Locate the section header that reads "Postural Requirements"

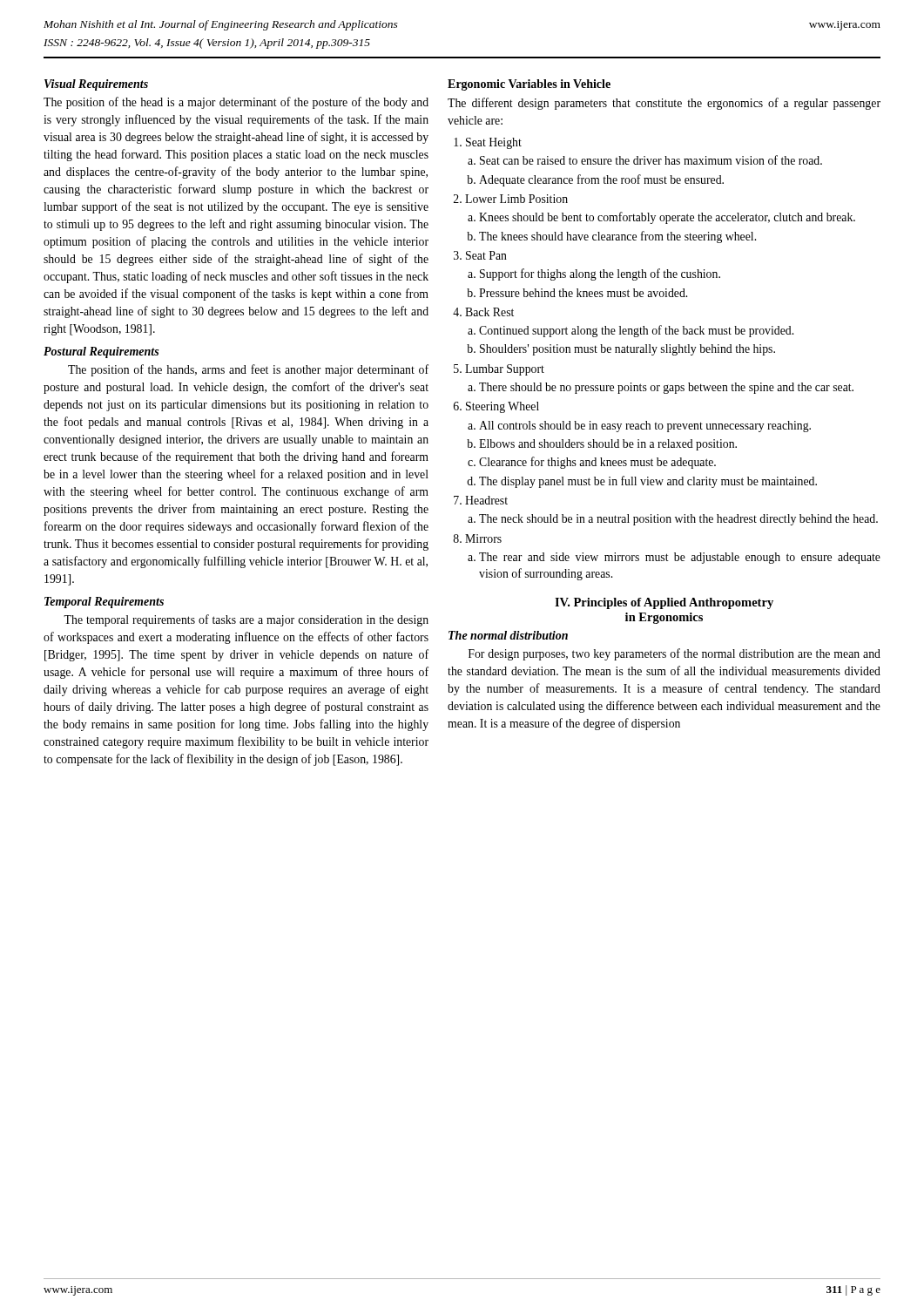click(101, 352)
